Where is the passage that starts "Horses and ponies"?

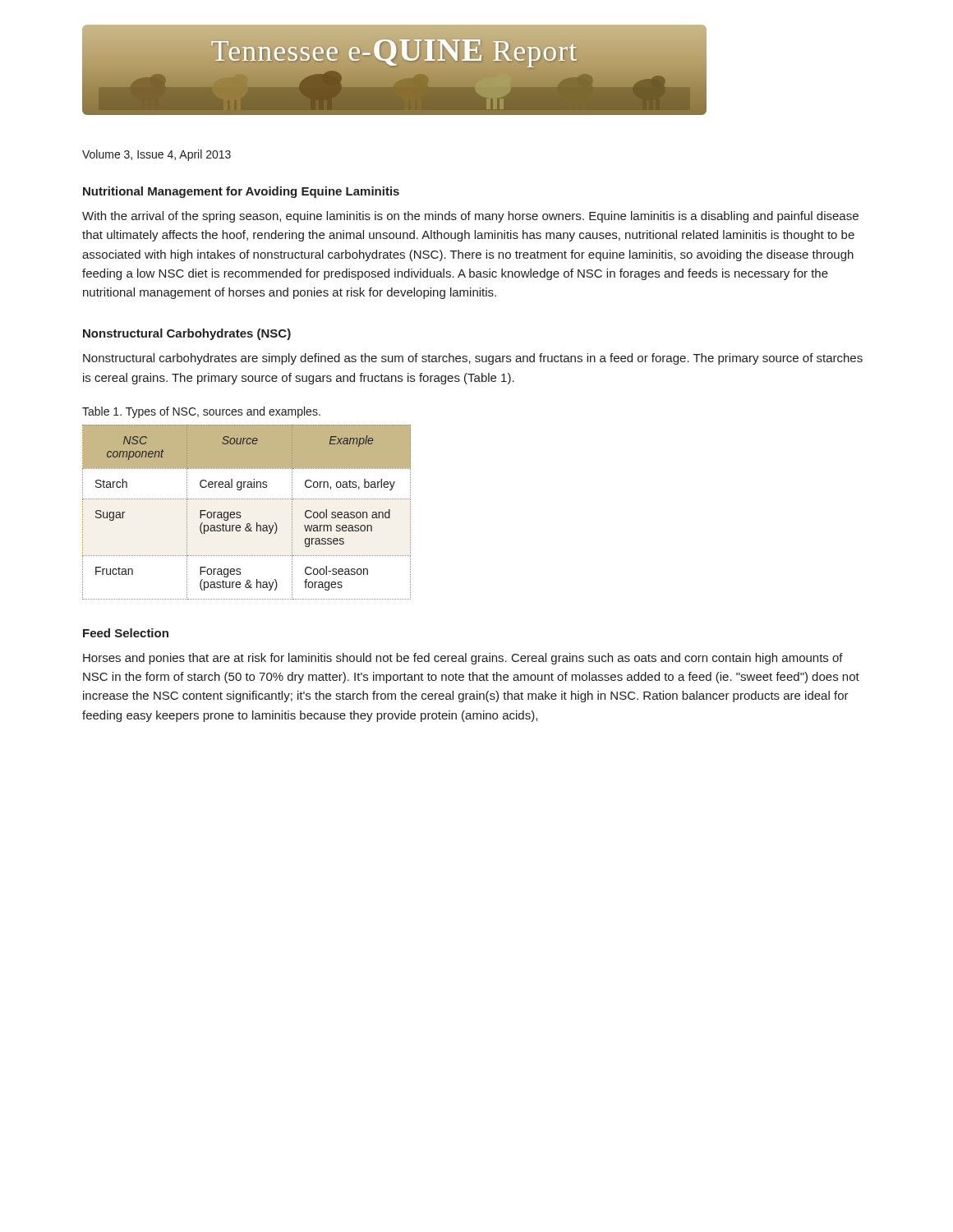coord(471,686)
